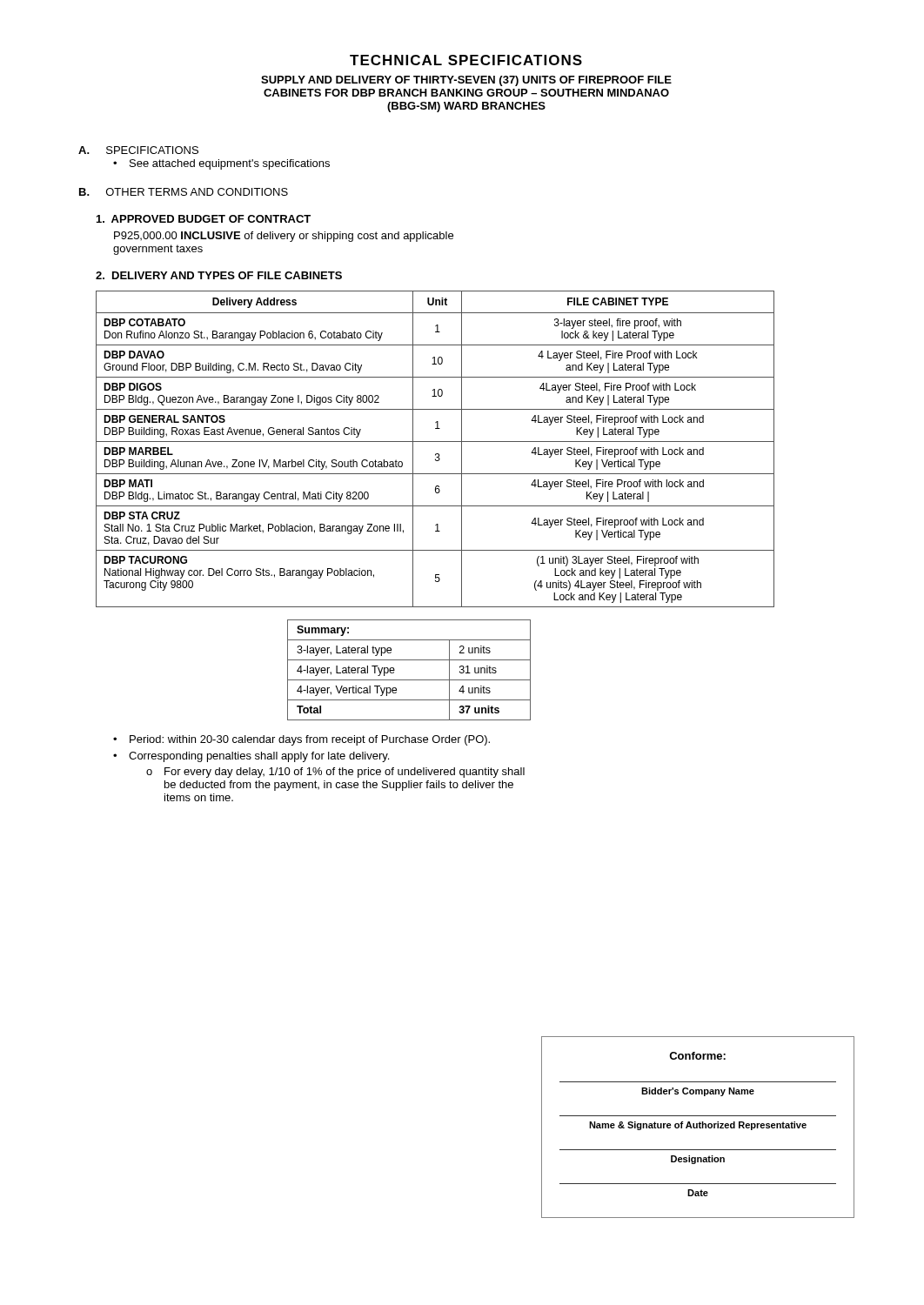
Task: Click on the table containing "DBP MATI DBP"
Action: tap(466, 449)
